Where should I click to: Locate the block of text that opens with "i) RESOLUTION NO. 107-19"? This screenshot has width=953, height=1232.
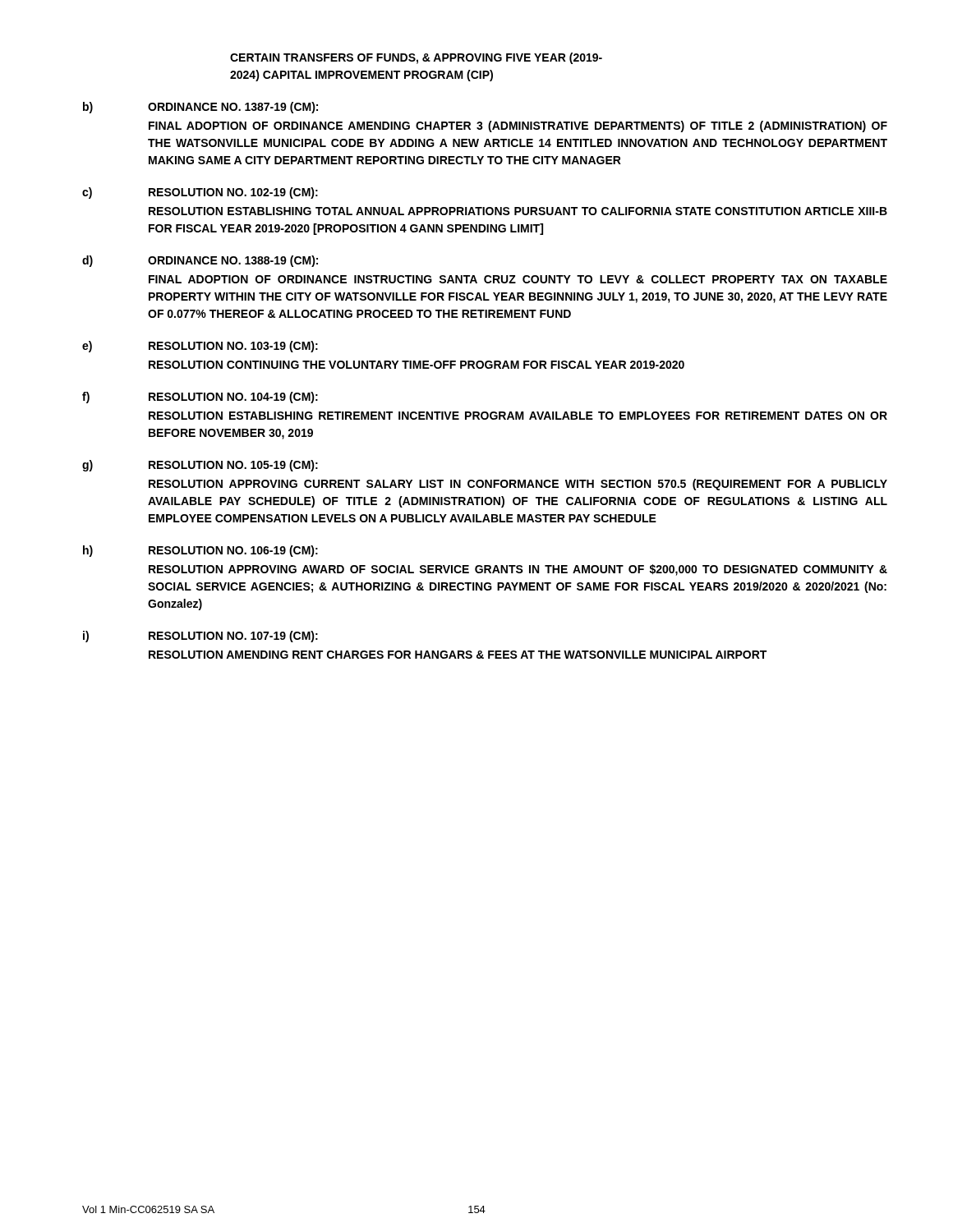click(x=485, y=646)
